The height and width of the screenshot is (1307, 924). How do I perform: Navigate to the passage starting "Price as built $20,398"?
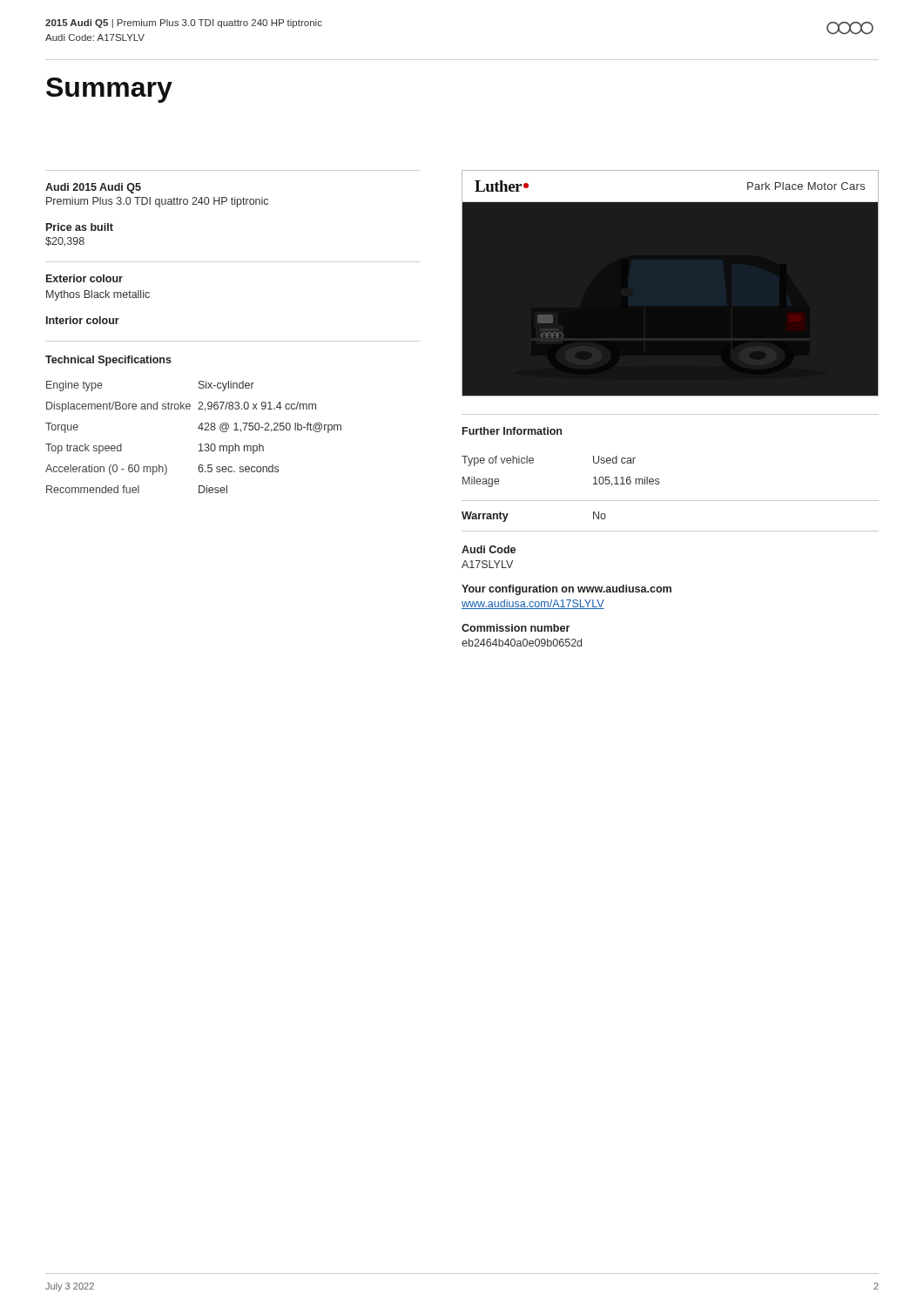point(80,227)
